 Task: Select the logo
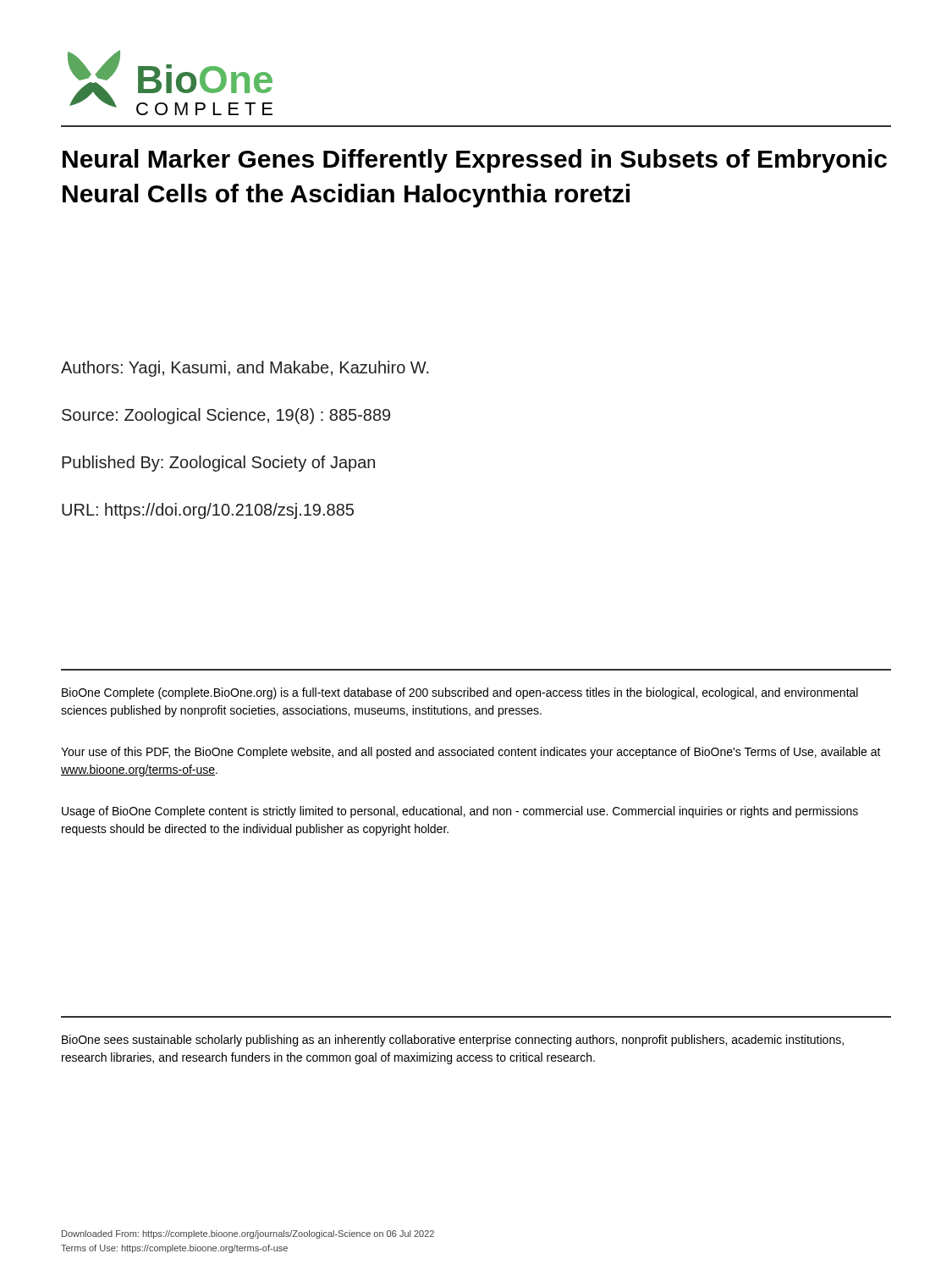click(x=230, y=79)
